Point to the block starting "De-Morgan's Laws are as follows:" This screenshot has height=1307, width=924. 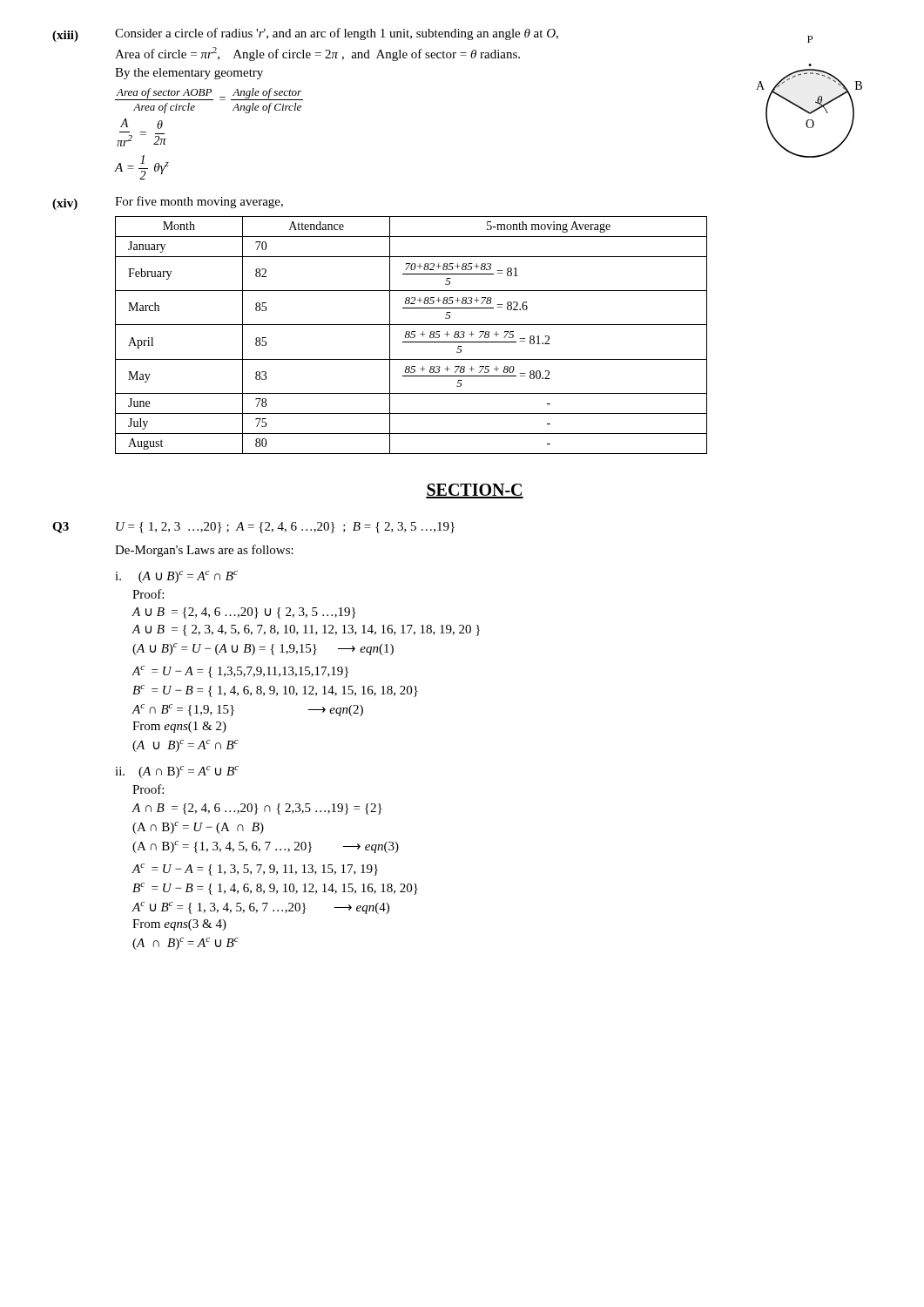[205, 550]
